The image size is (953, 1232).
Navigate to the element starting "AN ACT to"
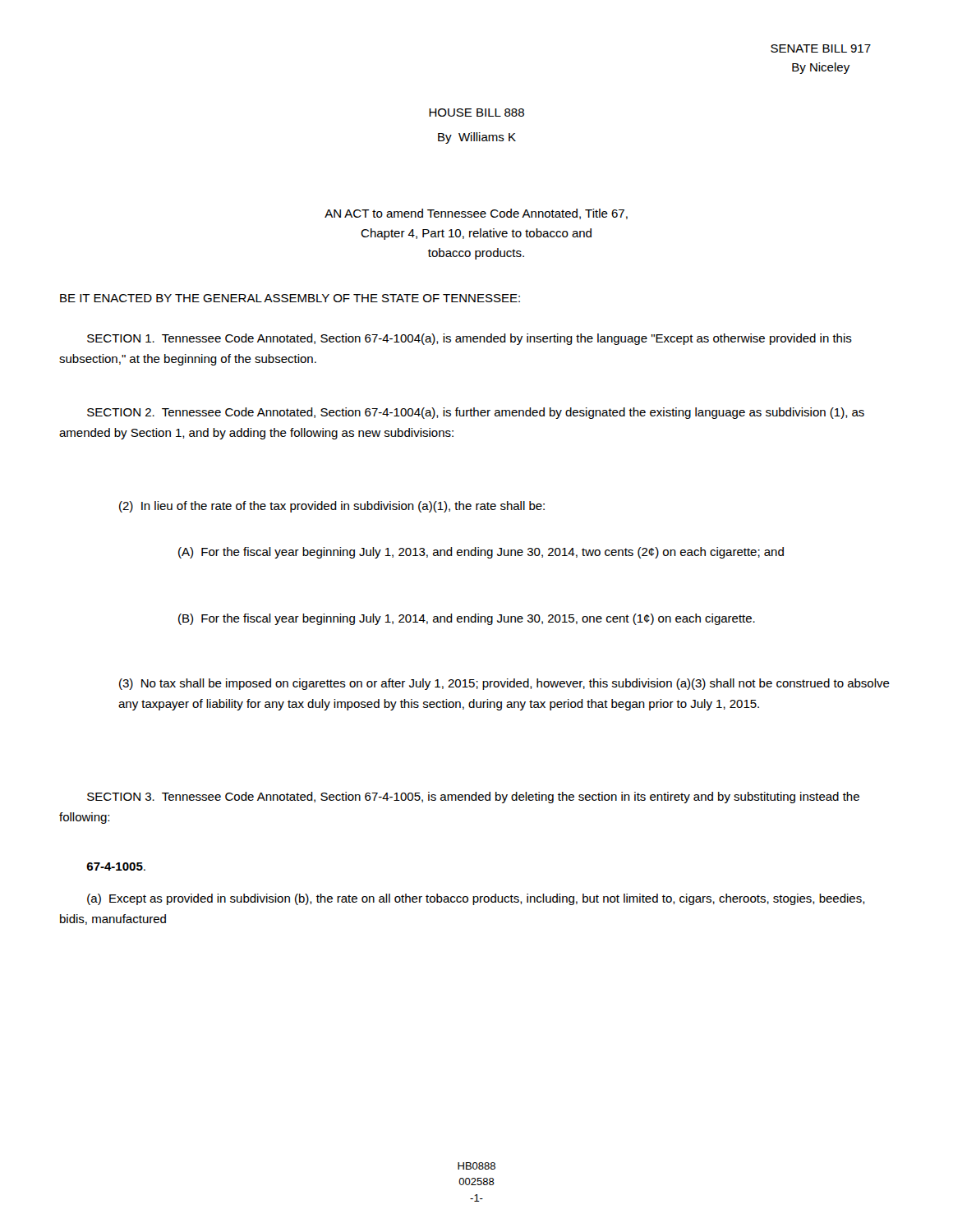476,233
